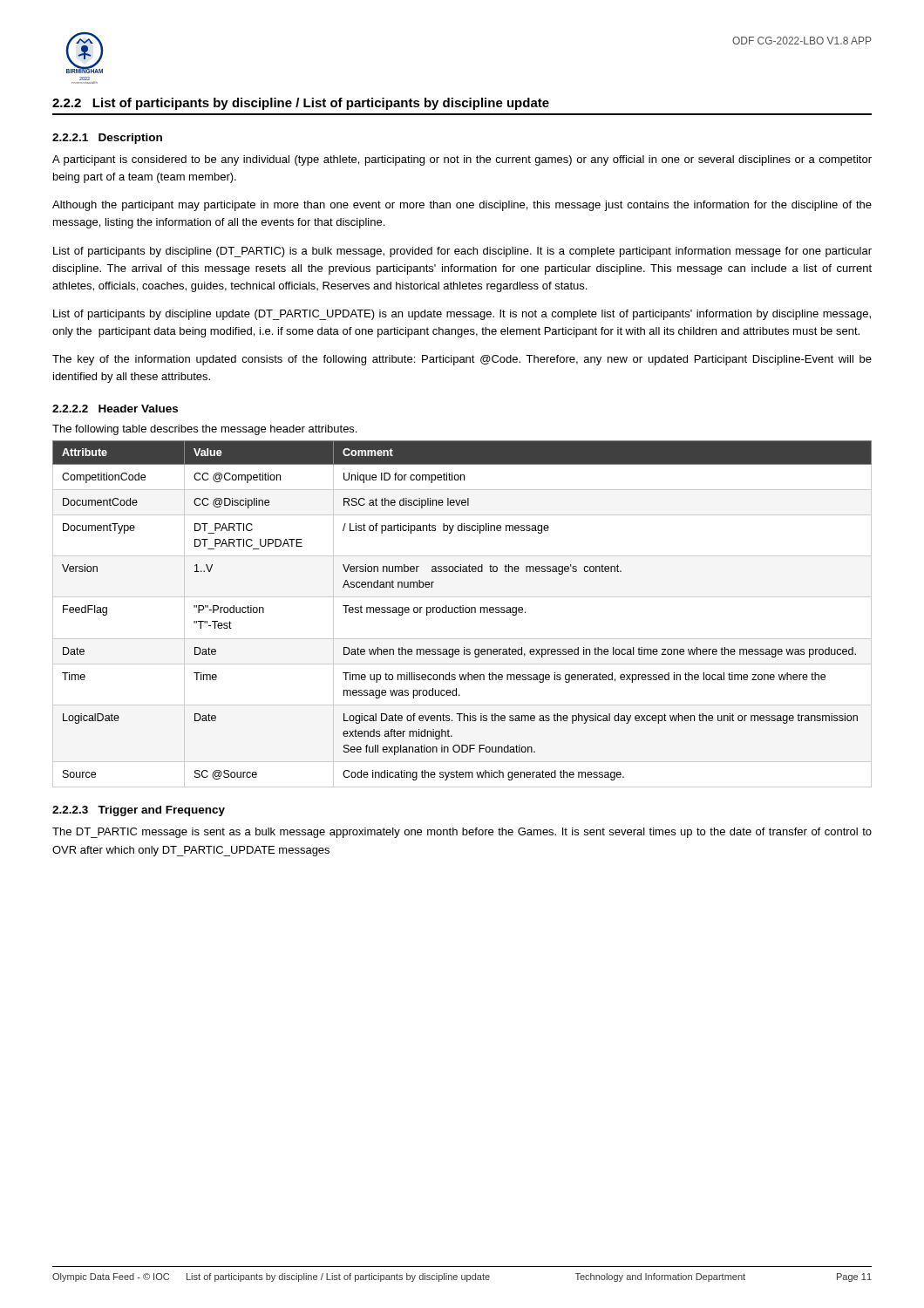Screen dimensions: 1308x924
Task: Locate the text "2.2.2.2 Header Values"
Action: (115, 409)
